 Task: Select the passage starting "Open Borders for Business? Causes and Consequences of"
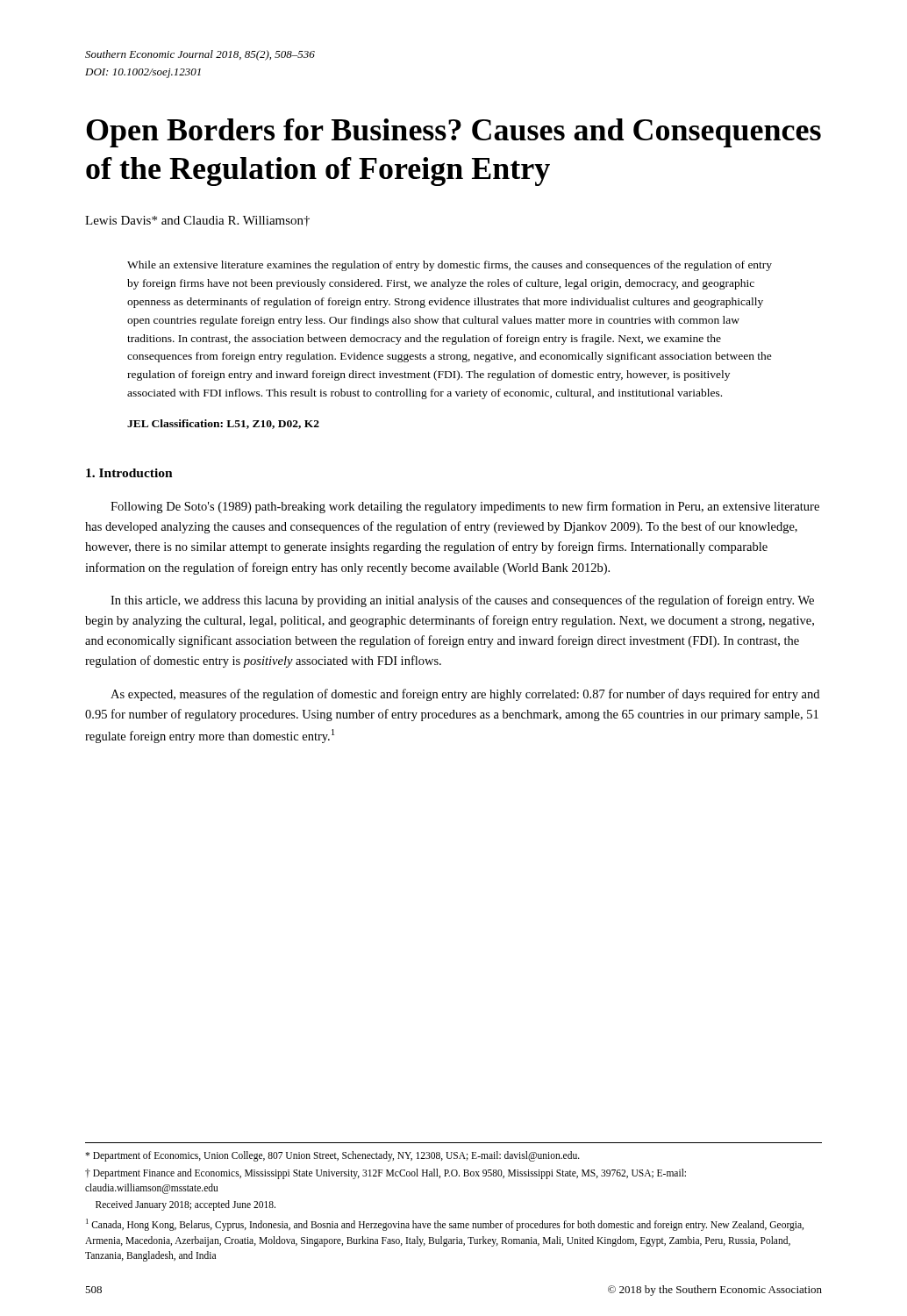[453, 149]
